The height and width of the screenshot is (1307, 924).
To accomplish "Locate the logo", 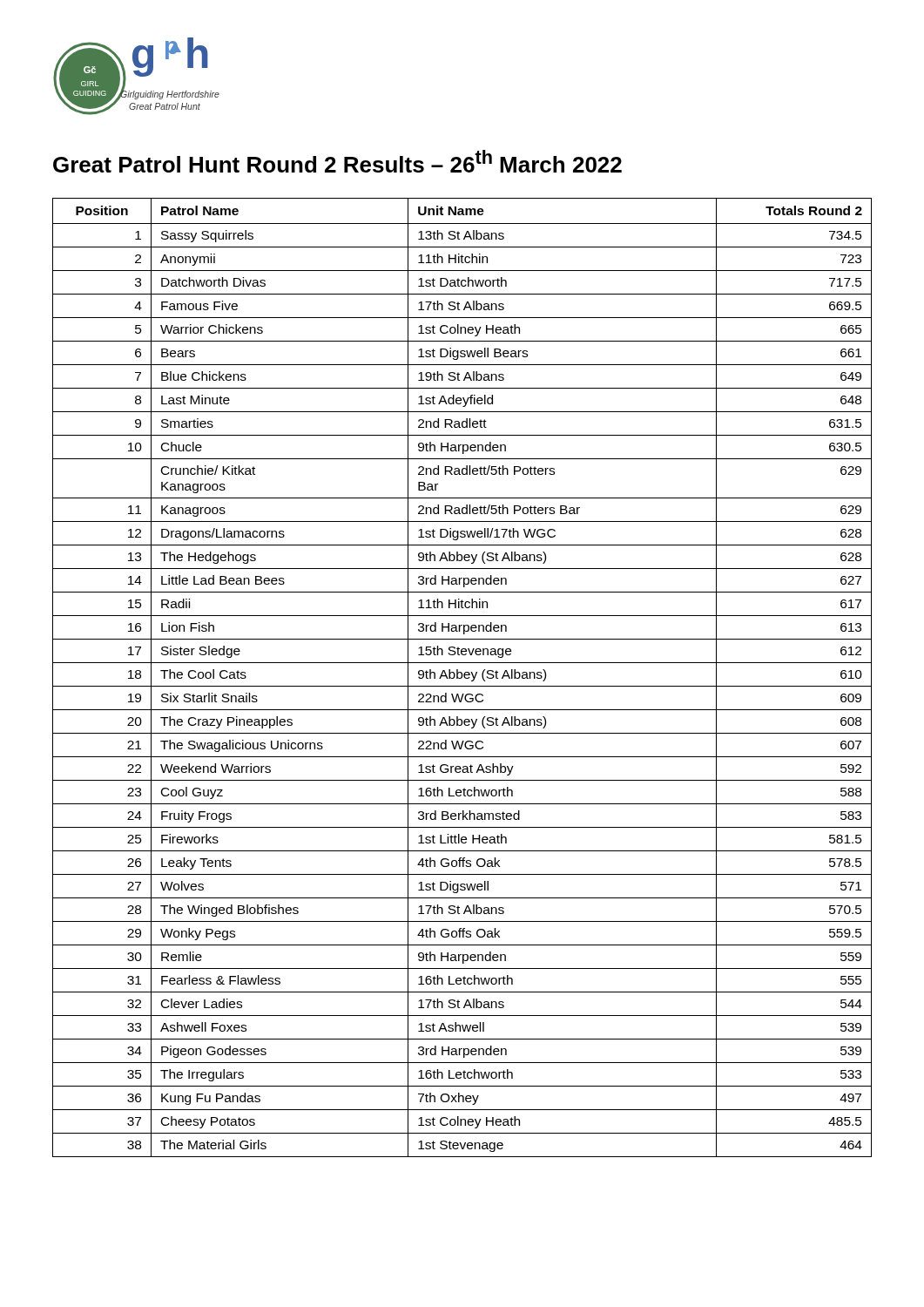I will [x=462, y=83].
